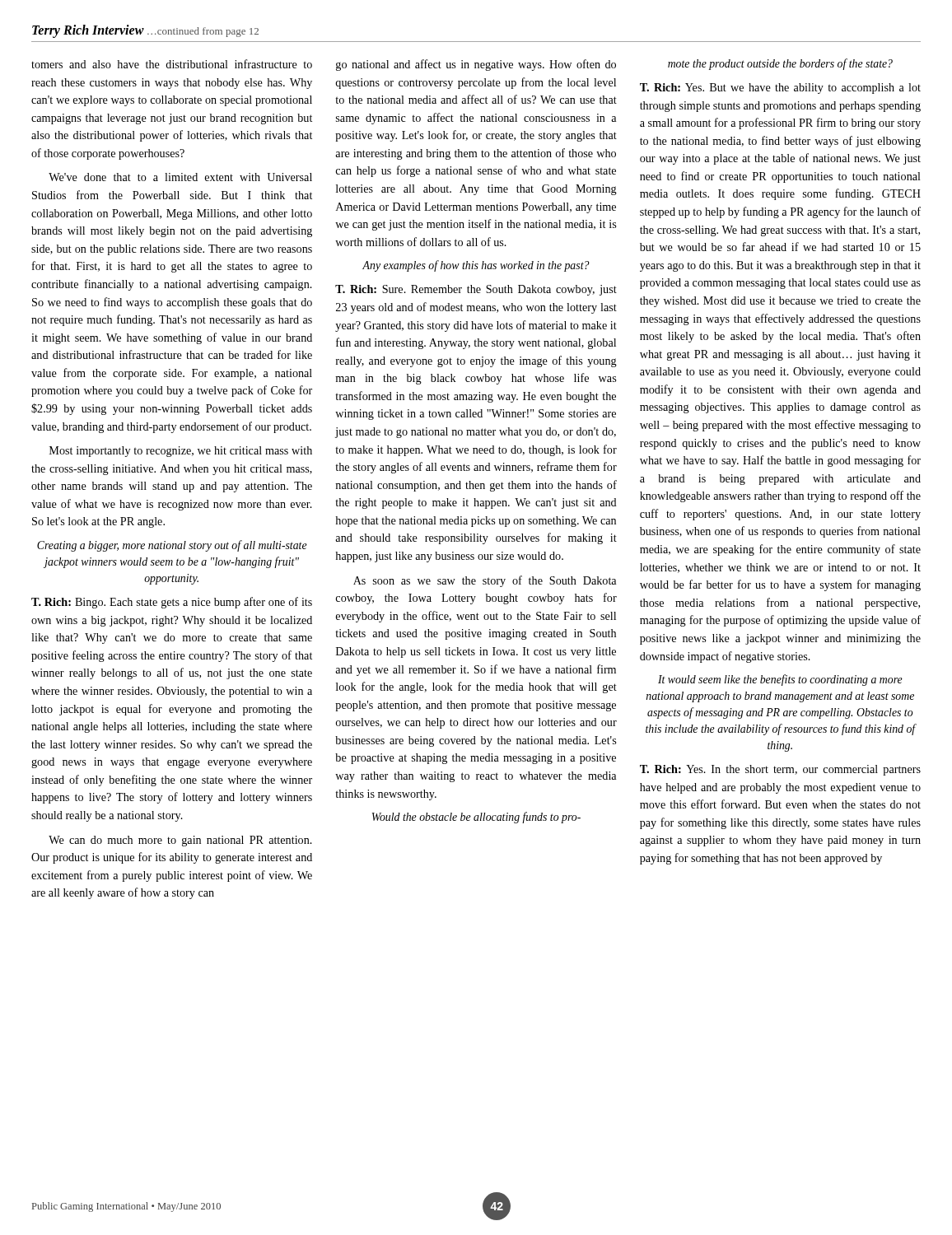Viewport: 952px width, 1235px height.
Task: Click on the block starting "mote the product outside the borders of"
Action: (780, 462)
